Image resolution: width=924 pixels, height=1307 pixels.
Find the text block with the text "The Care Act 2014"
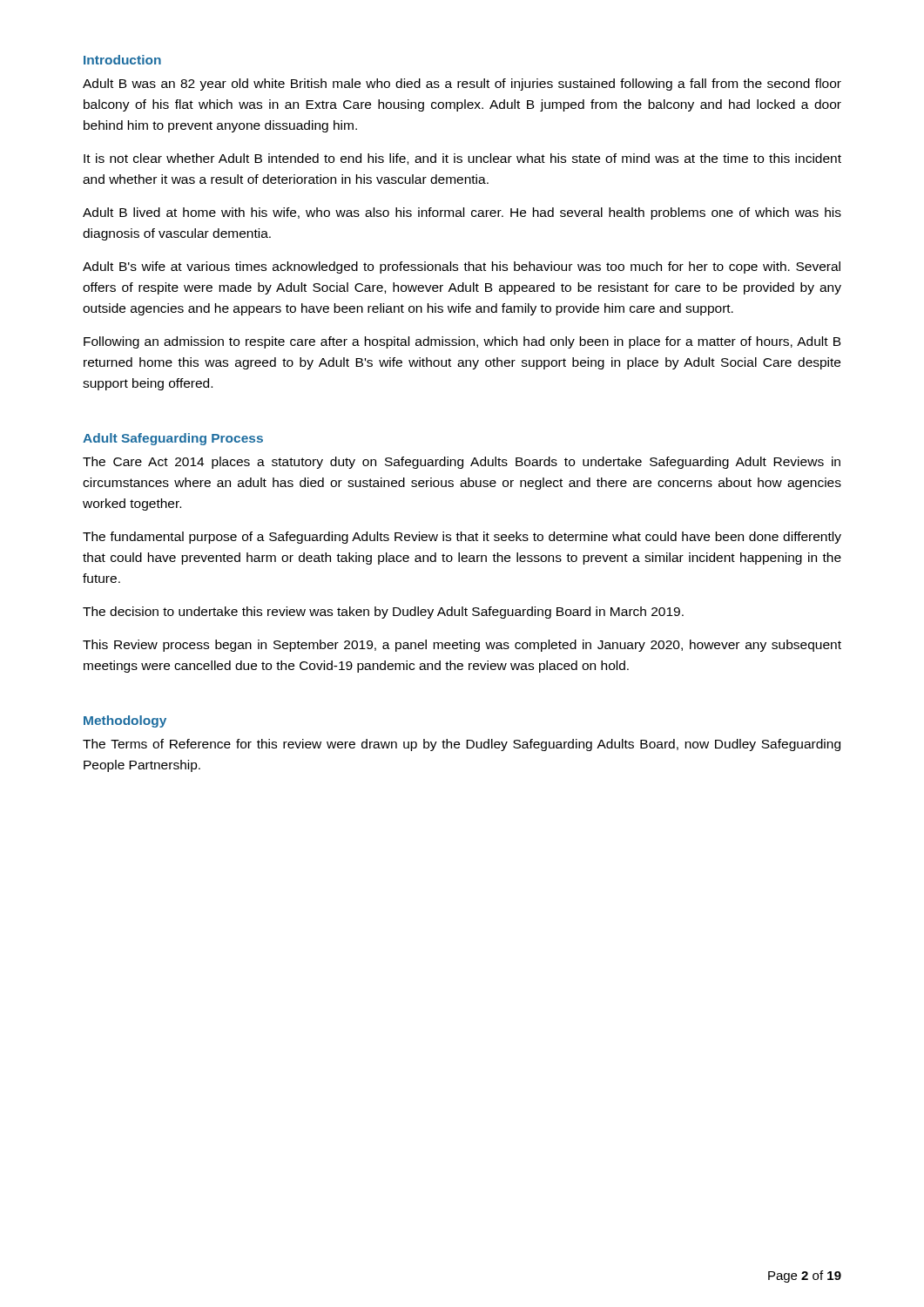(x=462, y=482)
